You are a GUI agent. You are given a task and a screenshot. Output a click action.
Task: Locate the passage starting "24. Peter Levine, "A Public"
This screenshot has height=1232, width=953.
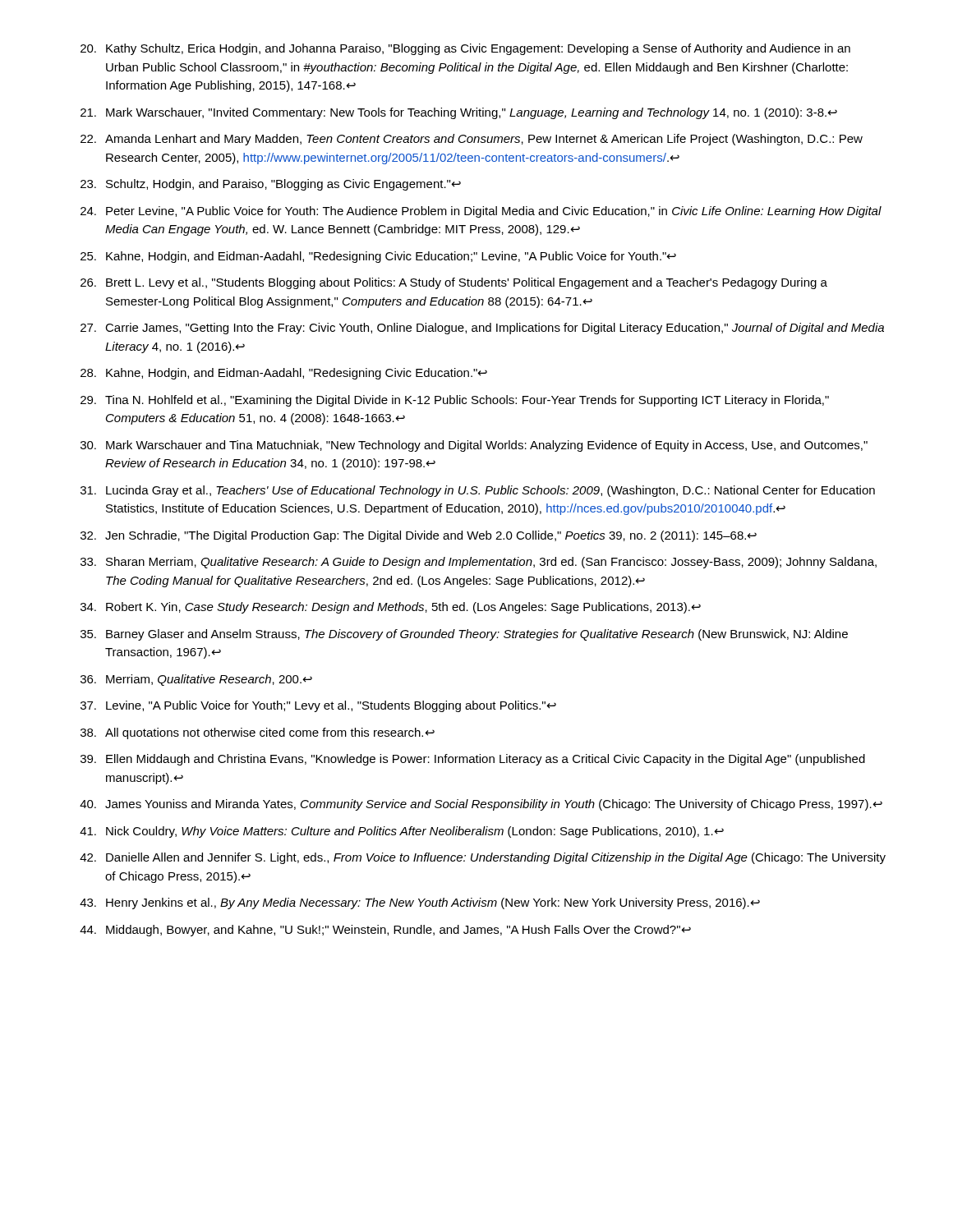click(x=476, y=220)
